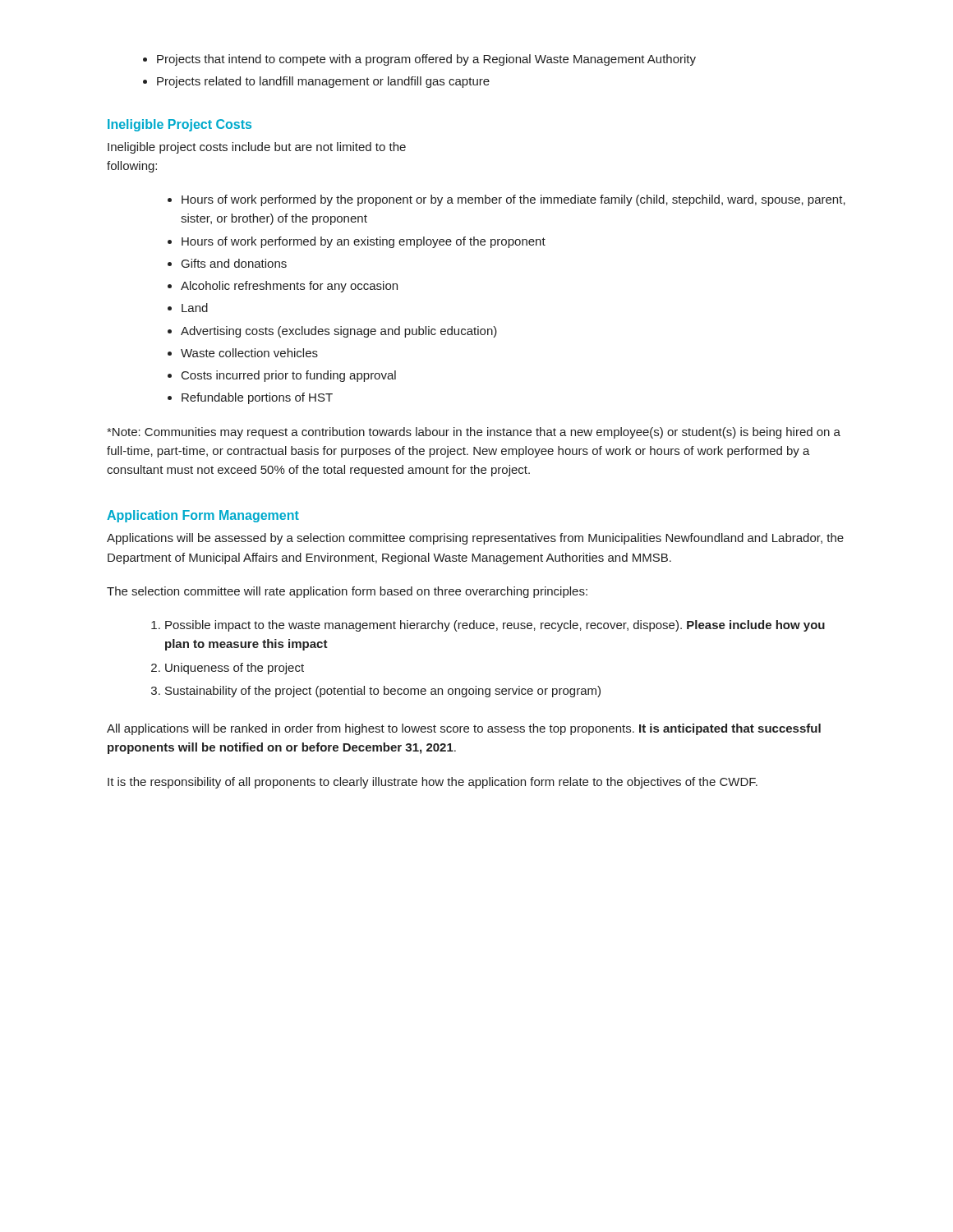Screen dimensions: 1232x953
Task: Find the element starting "Note: Communities may request a contribution"
Action: 474,450
